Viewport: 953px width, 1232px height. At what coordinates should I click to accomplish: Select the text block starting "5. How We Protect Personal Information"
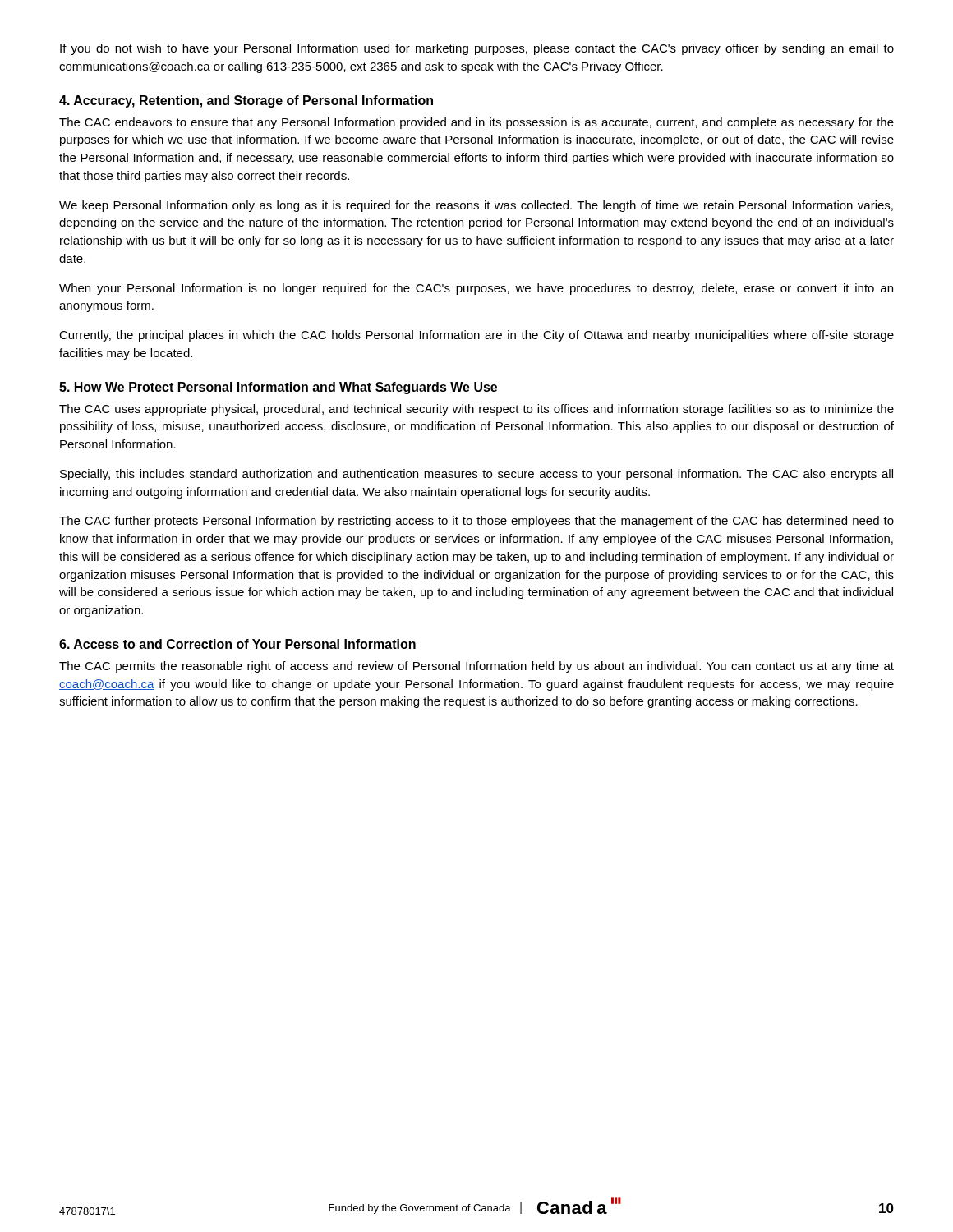tap(278, 387)
